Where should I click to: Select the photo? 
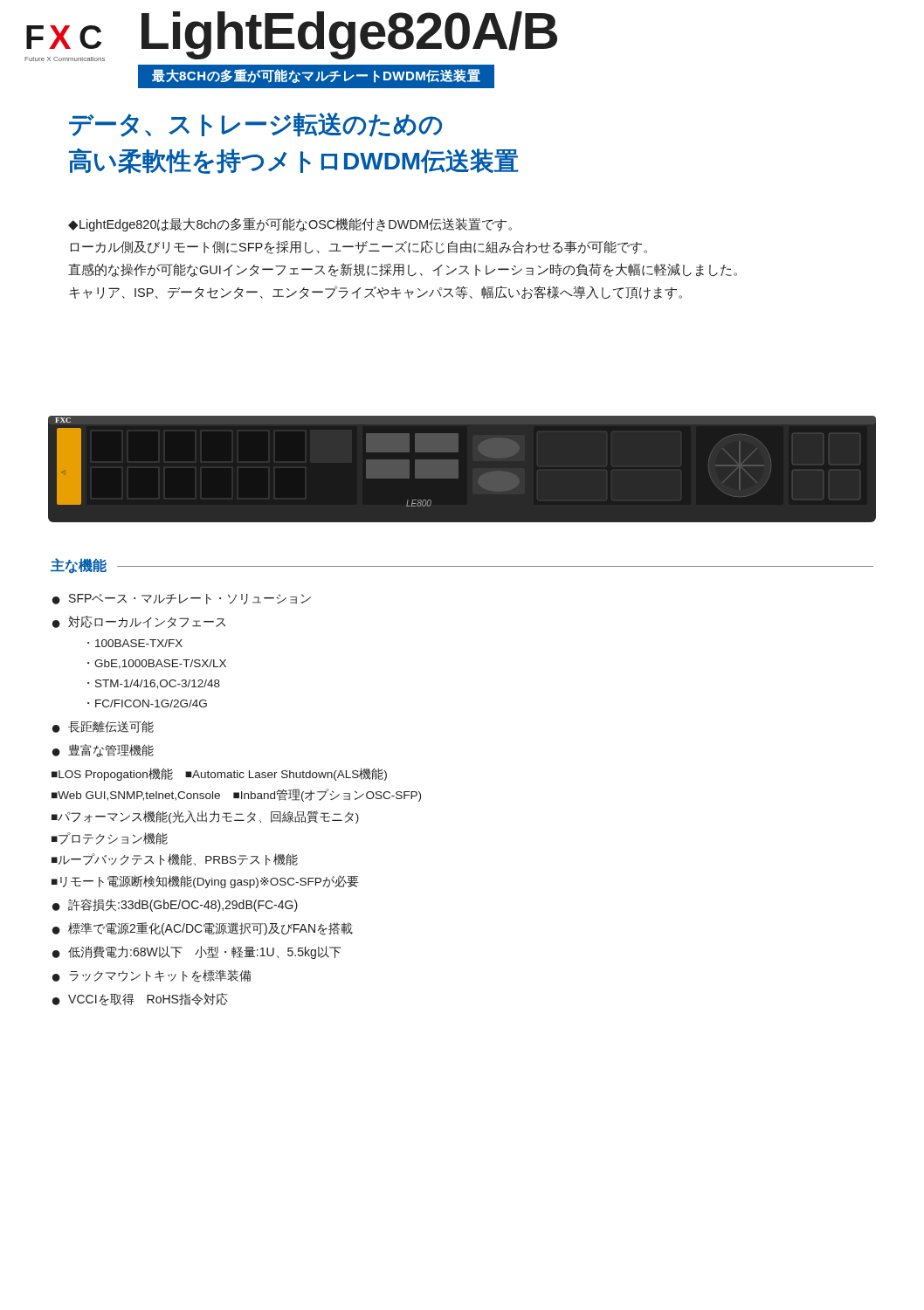coord(462,469)
